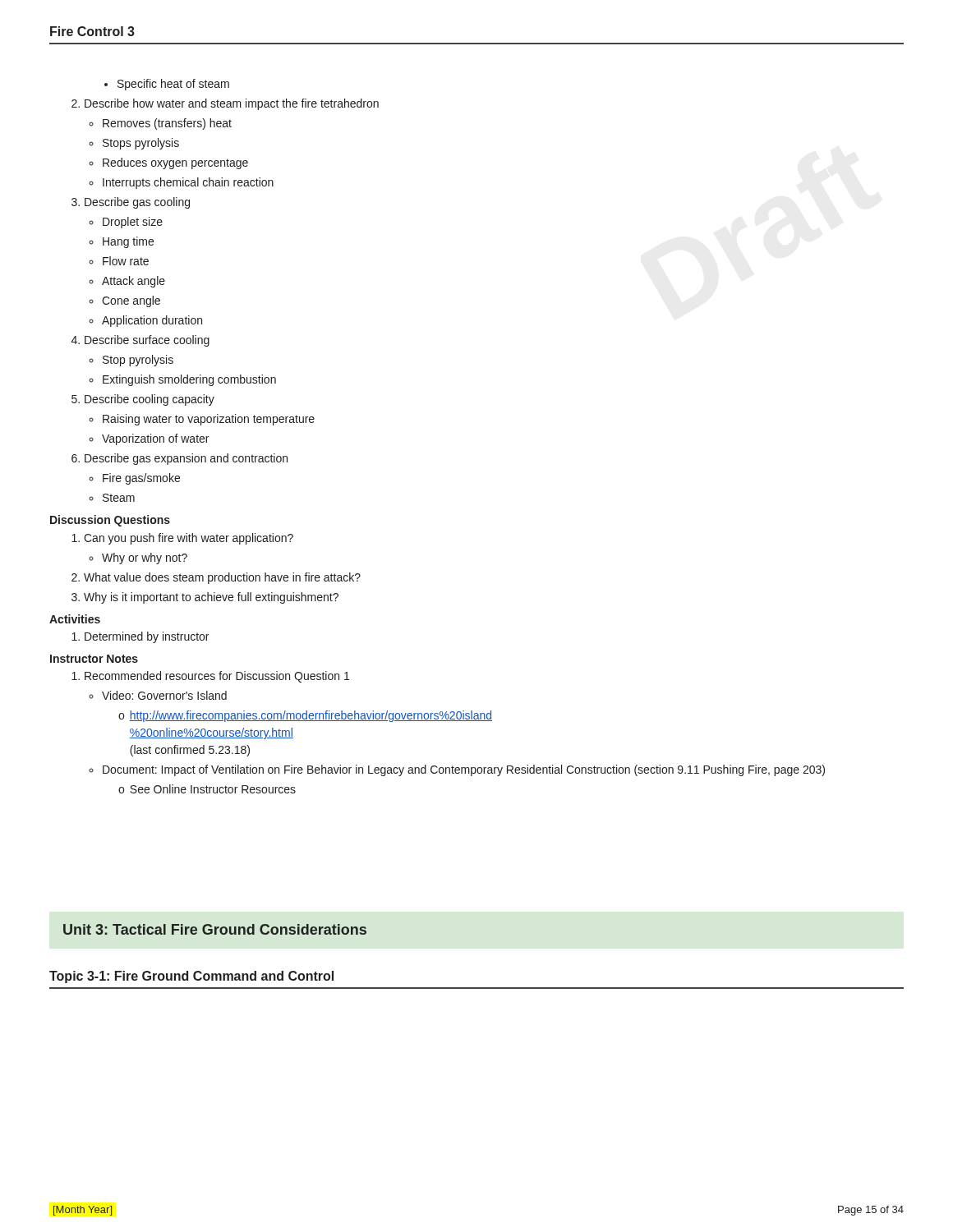Click on the list item with the text "Describe gas cooling Droplet size"

[131, 203]
